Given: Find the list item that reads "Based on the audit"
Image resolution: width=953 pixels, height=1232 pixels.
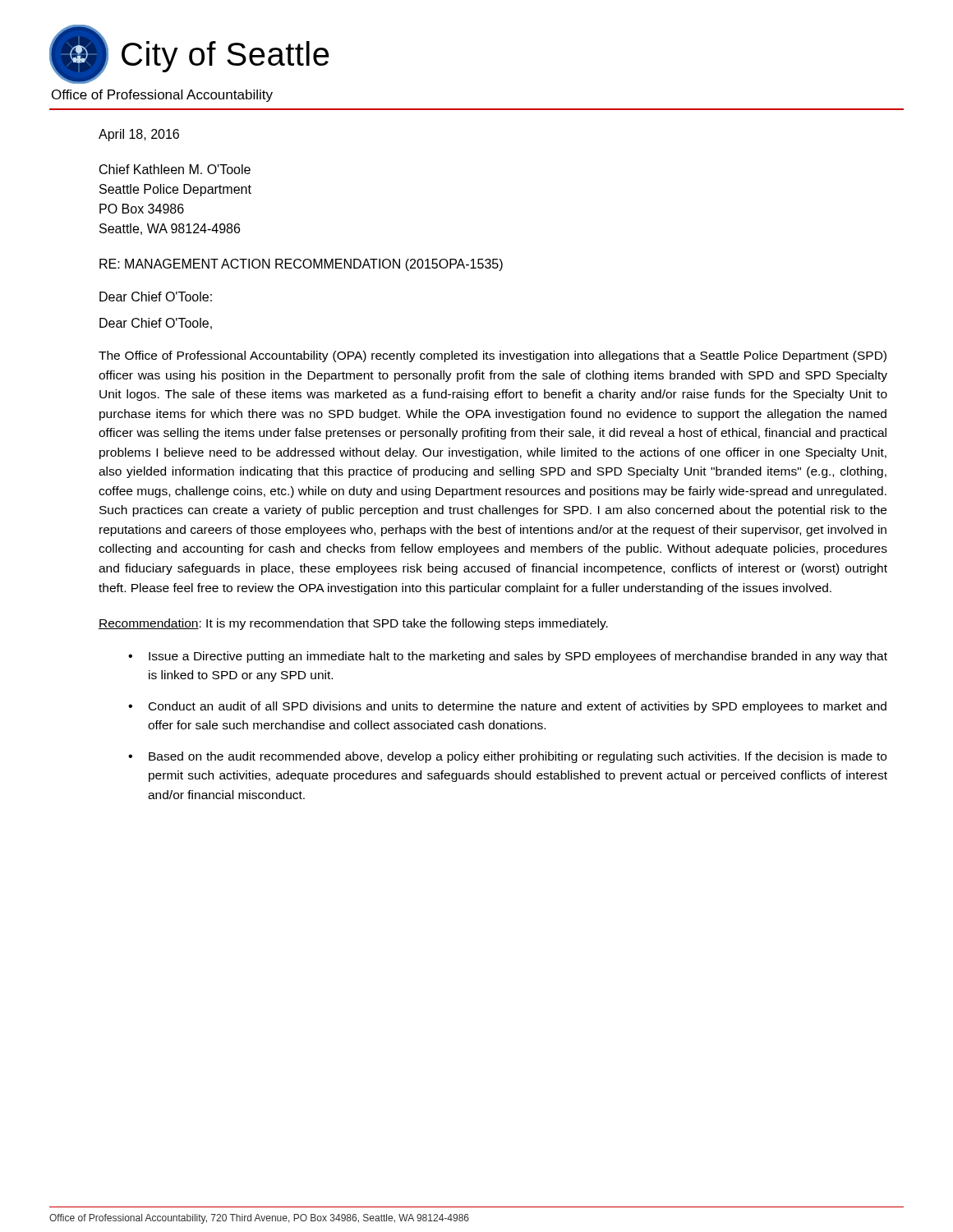Looking at the screenshot, I should (518, 775).
